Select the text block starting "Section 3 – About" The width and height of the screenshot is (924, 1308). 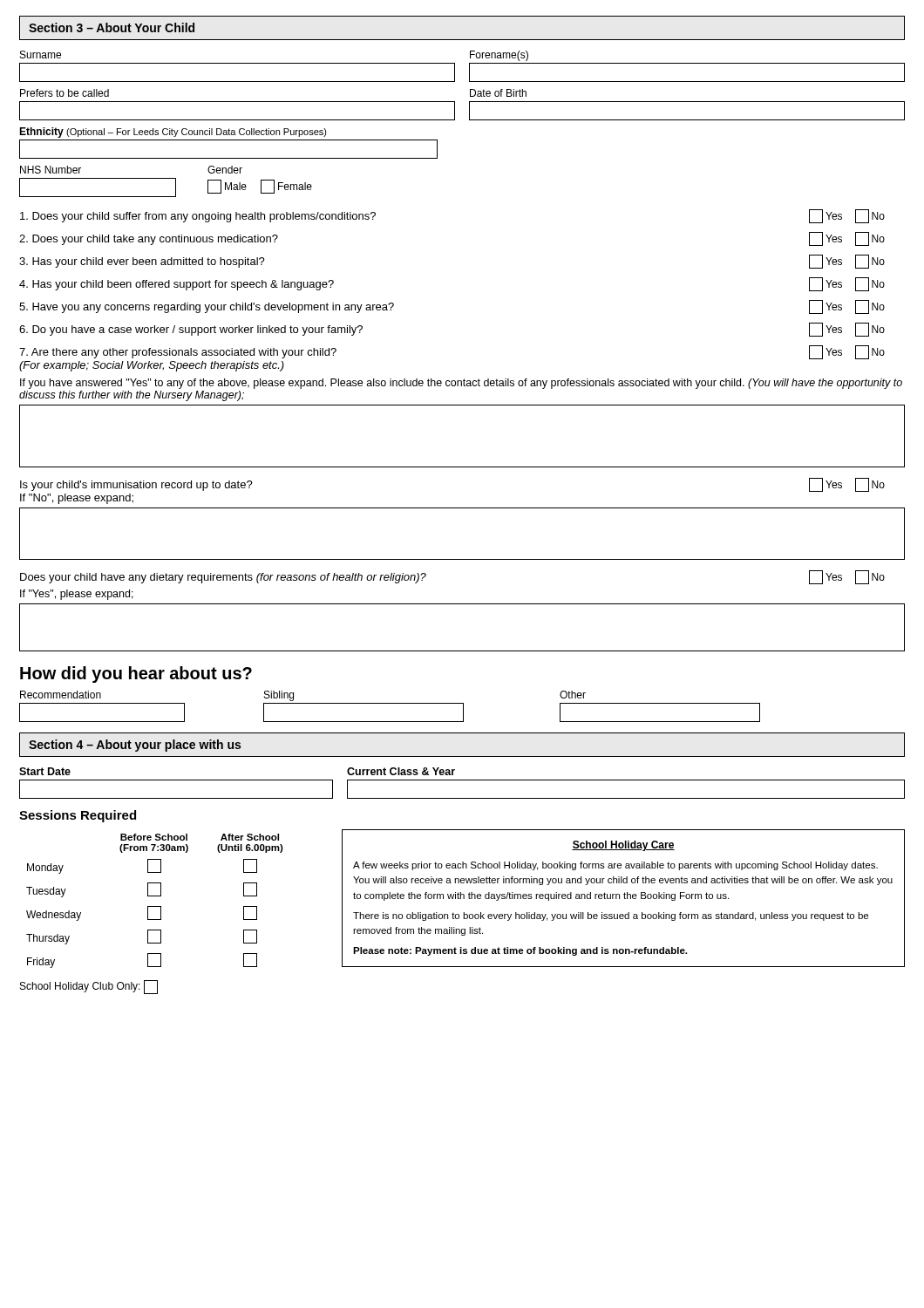(x=112, y=28)
